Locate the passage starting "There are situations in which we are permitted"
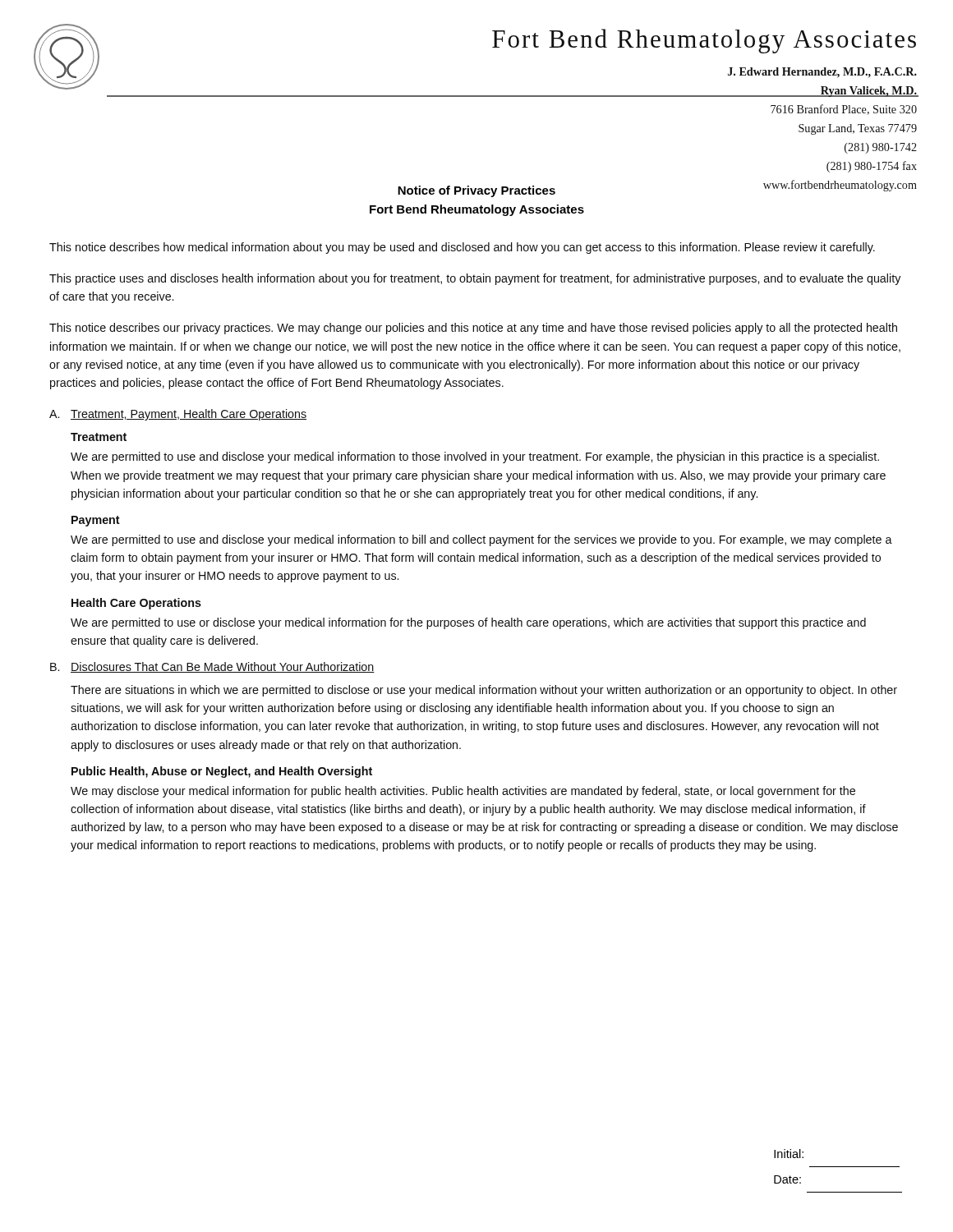Image resolution: width=953 pixels, height=1232 pixels. (484, 691)
